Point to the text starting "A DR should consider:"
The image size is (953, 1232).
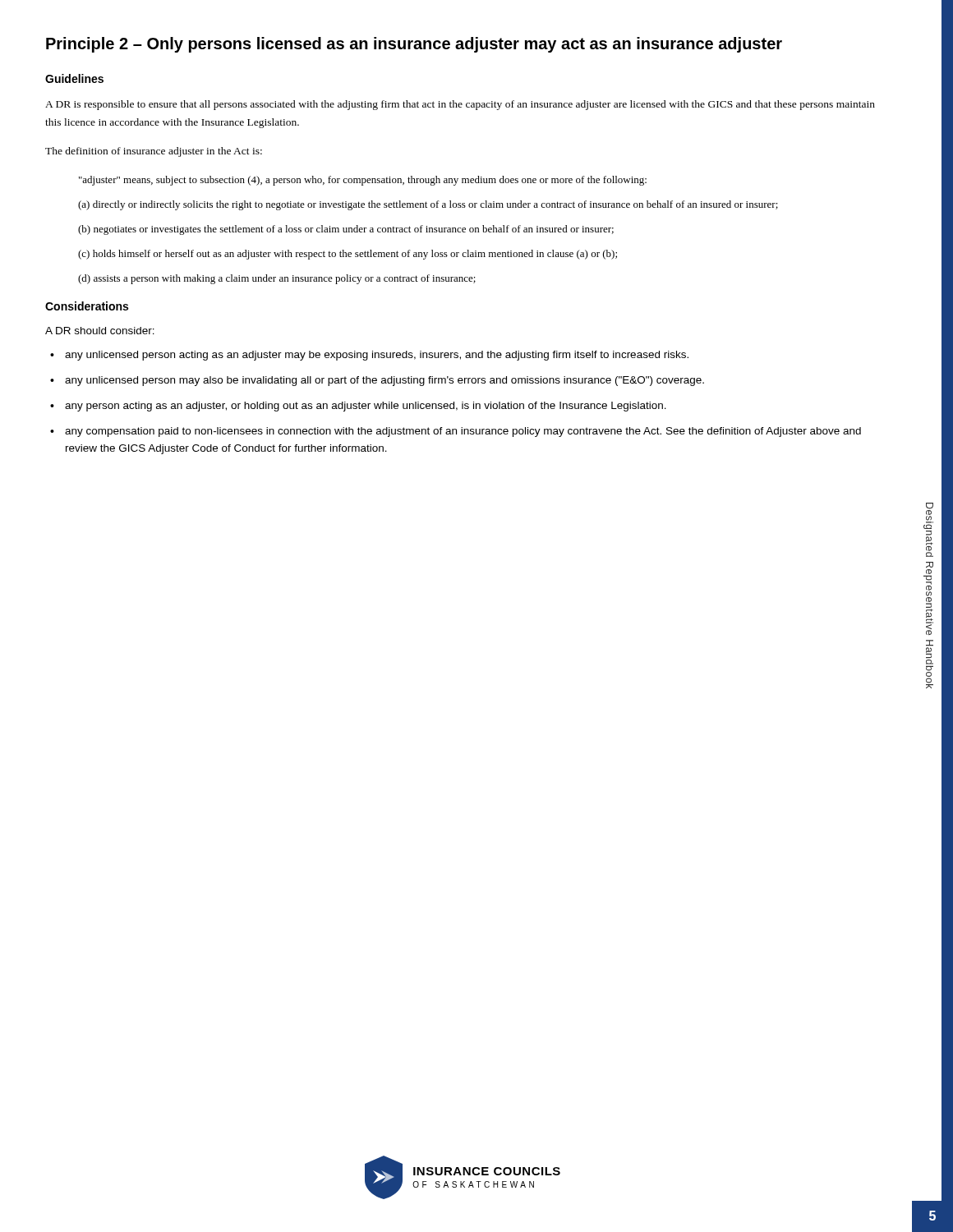click(x=100, y=331)
